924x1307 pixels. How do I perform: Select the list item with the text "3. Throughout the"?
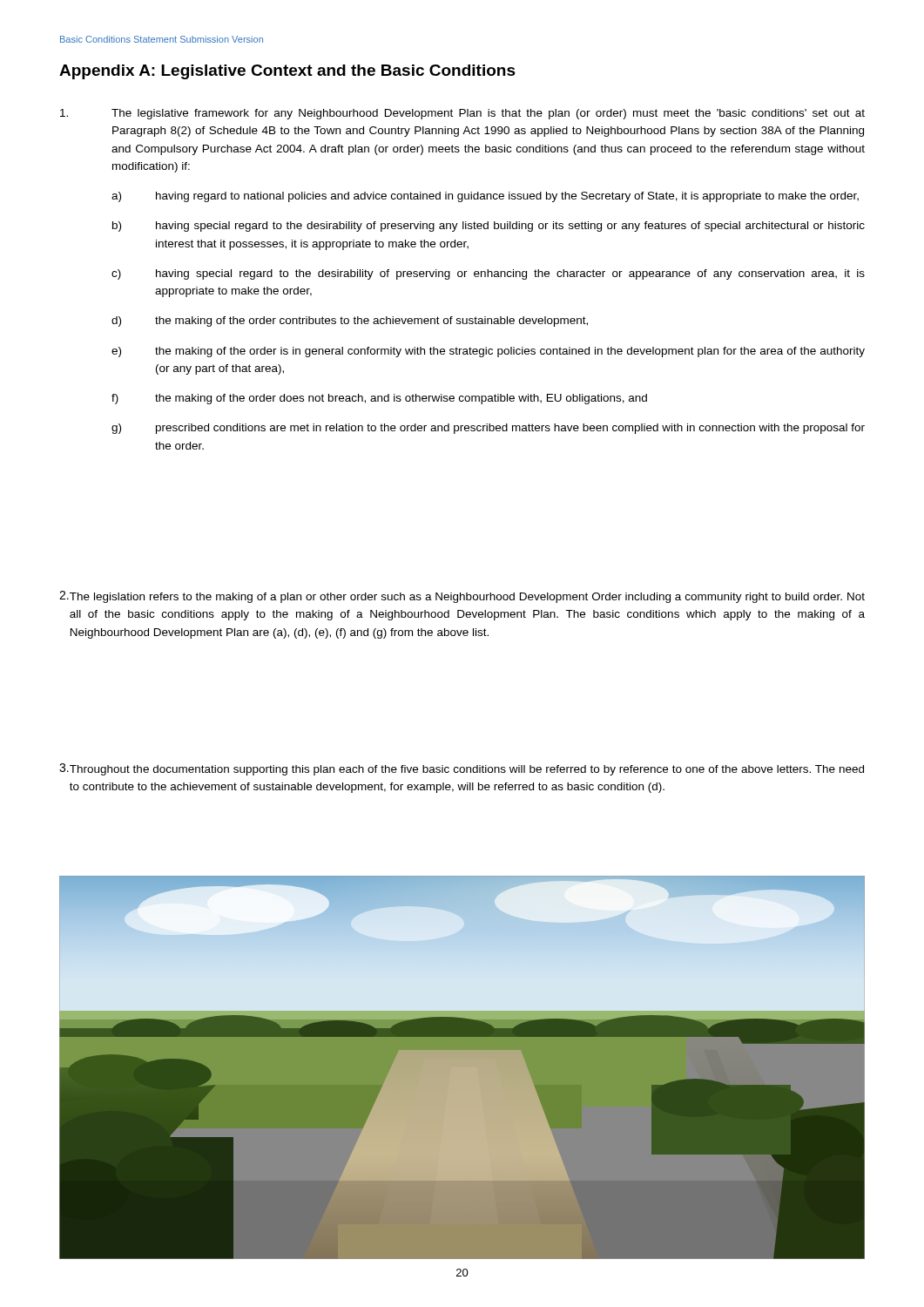(x=462, y=778)
